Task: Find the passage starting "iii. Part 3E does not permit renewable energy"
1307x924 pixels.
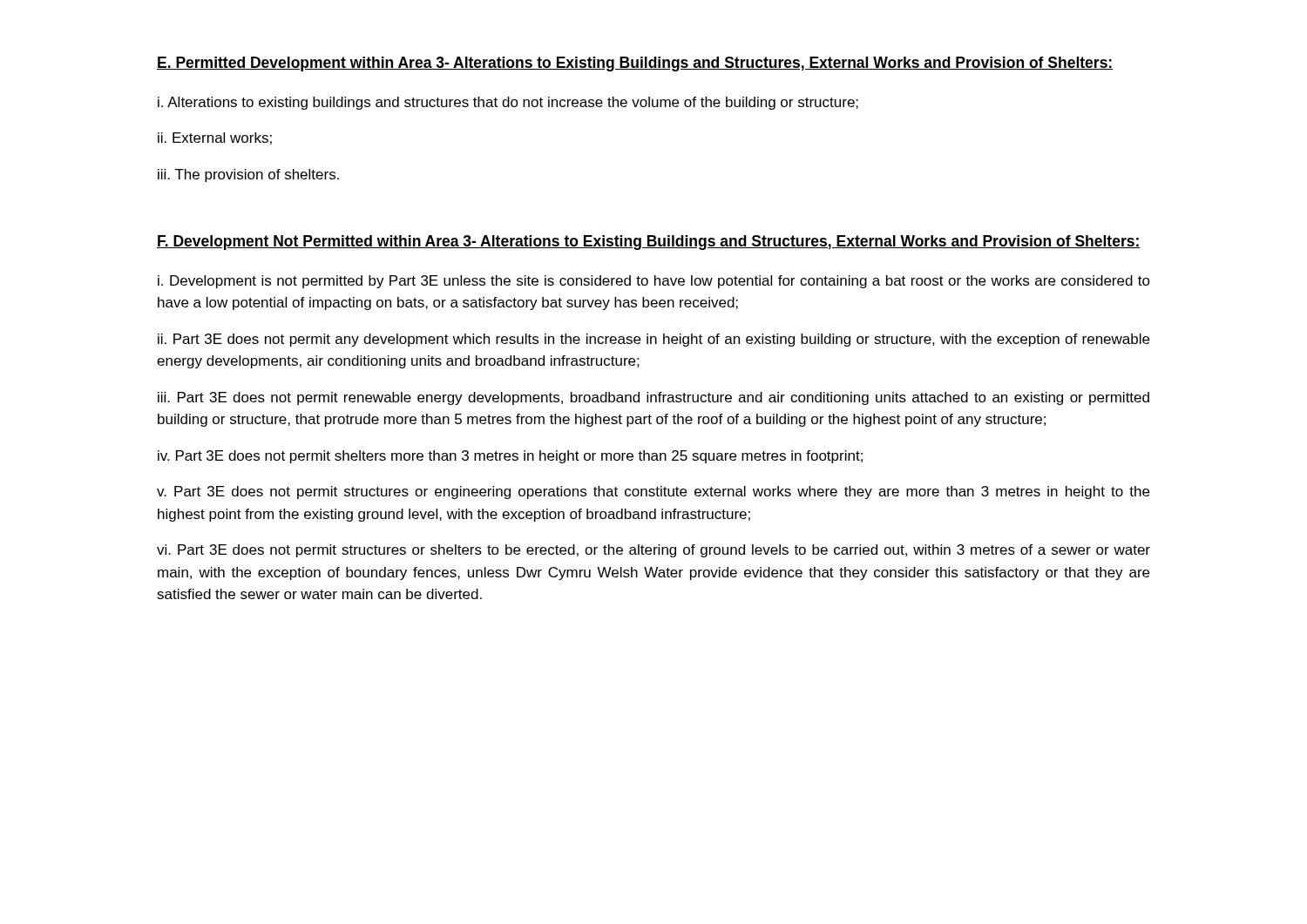Action: pyautogui.click(x=654, y=408)
